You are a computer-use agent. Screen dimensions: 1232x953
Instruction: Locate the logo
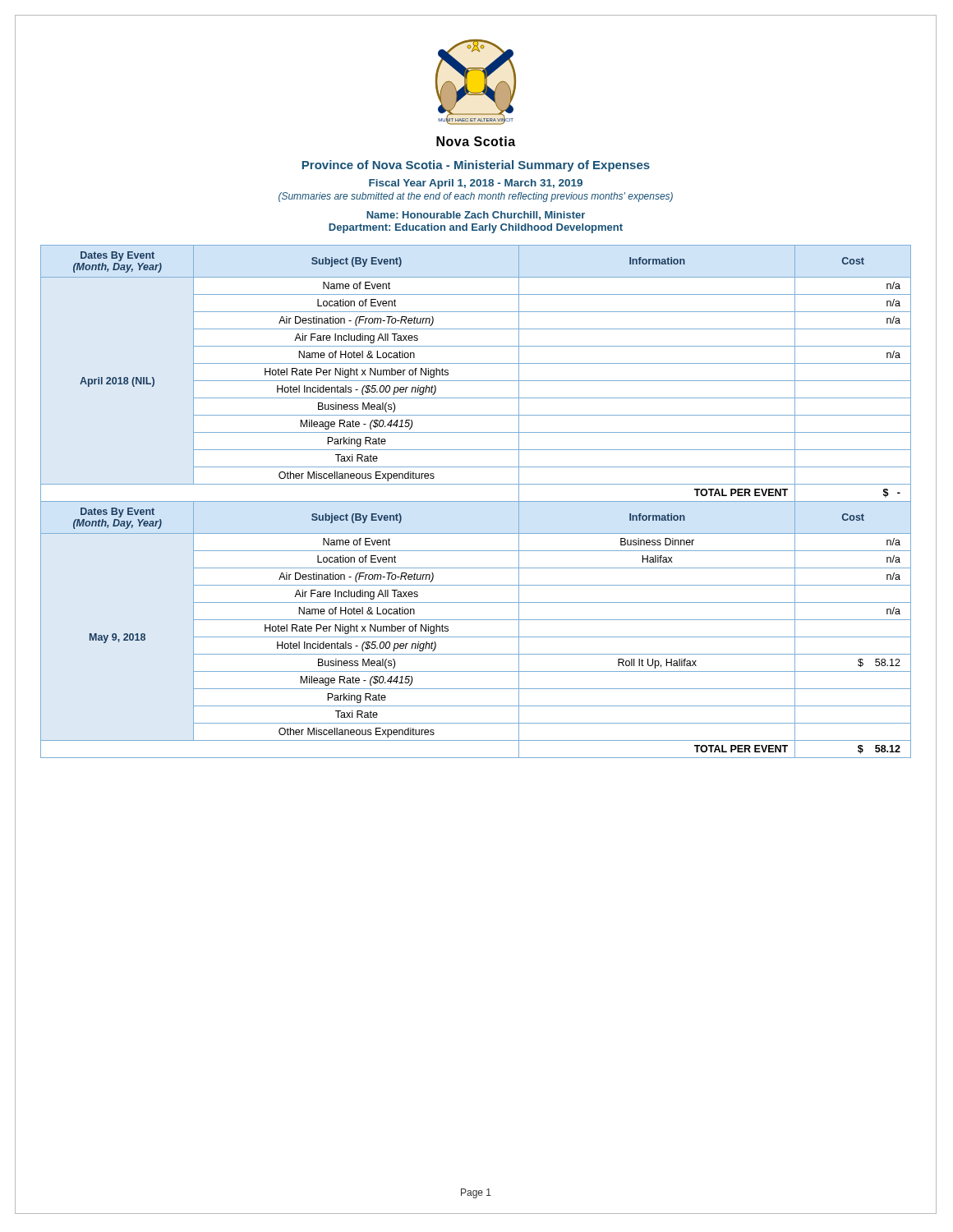pos(476,74)
